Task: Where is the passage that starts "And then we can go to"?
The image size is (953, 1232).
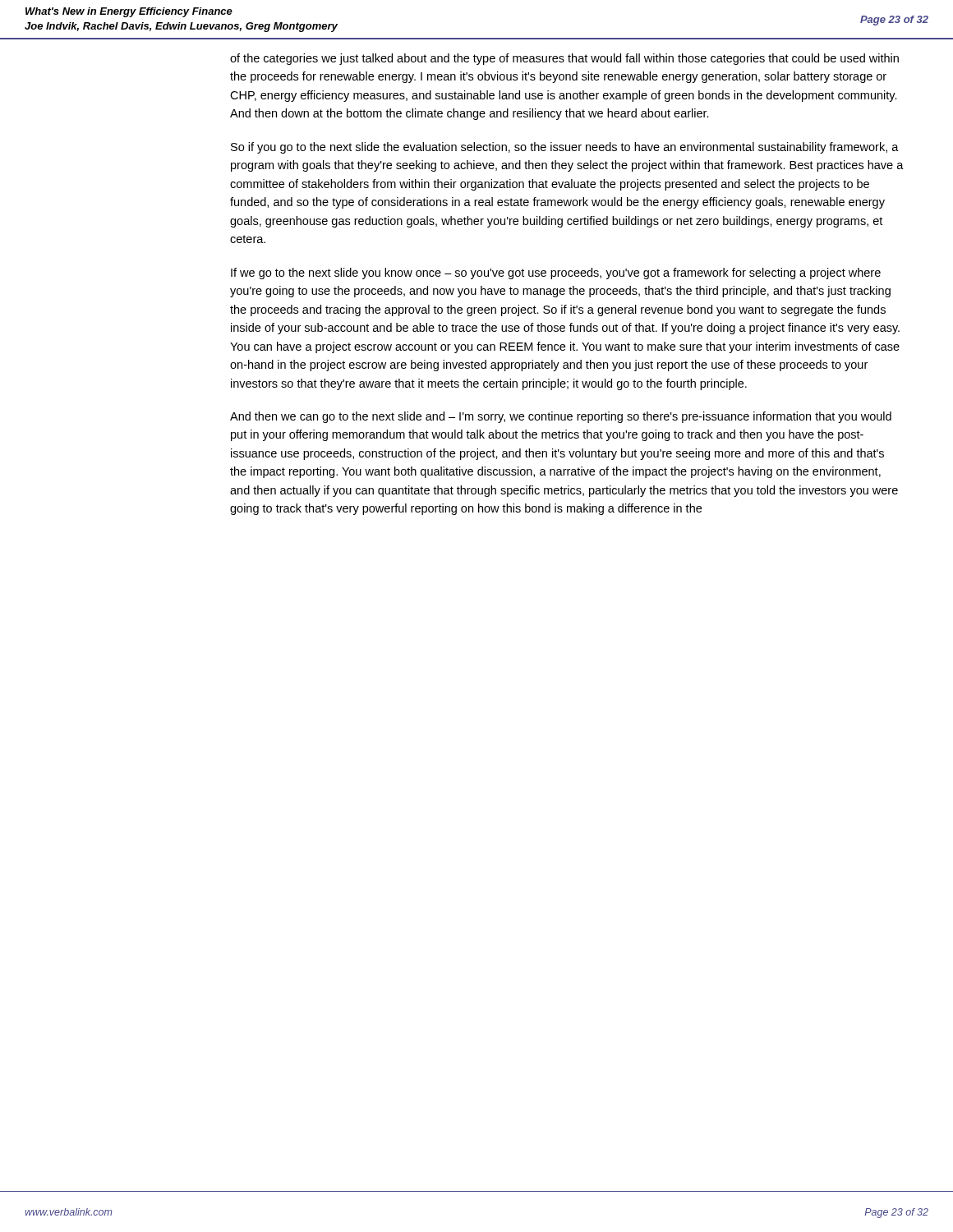Action: (x=567, y=463)
